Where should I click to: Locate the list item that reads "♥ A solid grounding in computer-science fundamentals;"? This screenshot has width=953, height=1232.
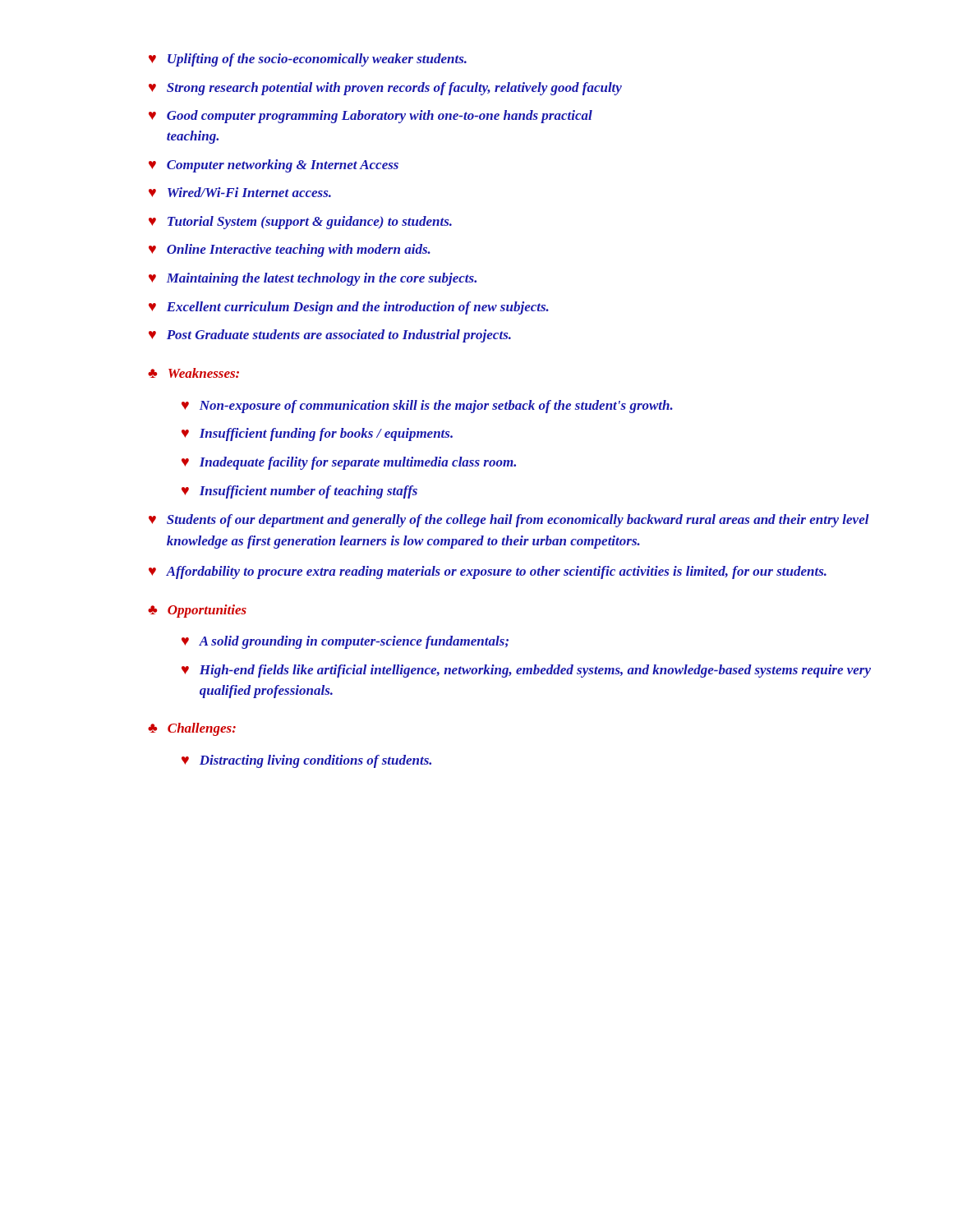[345, 642]
